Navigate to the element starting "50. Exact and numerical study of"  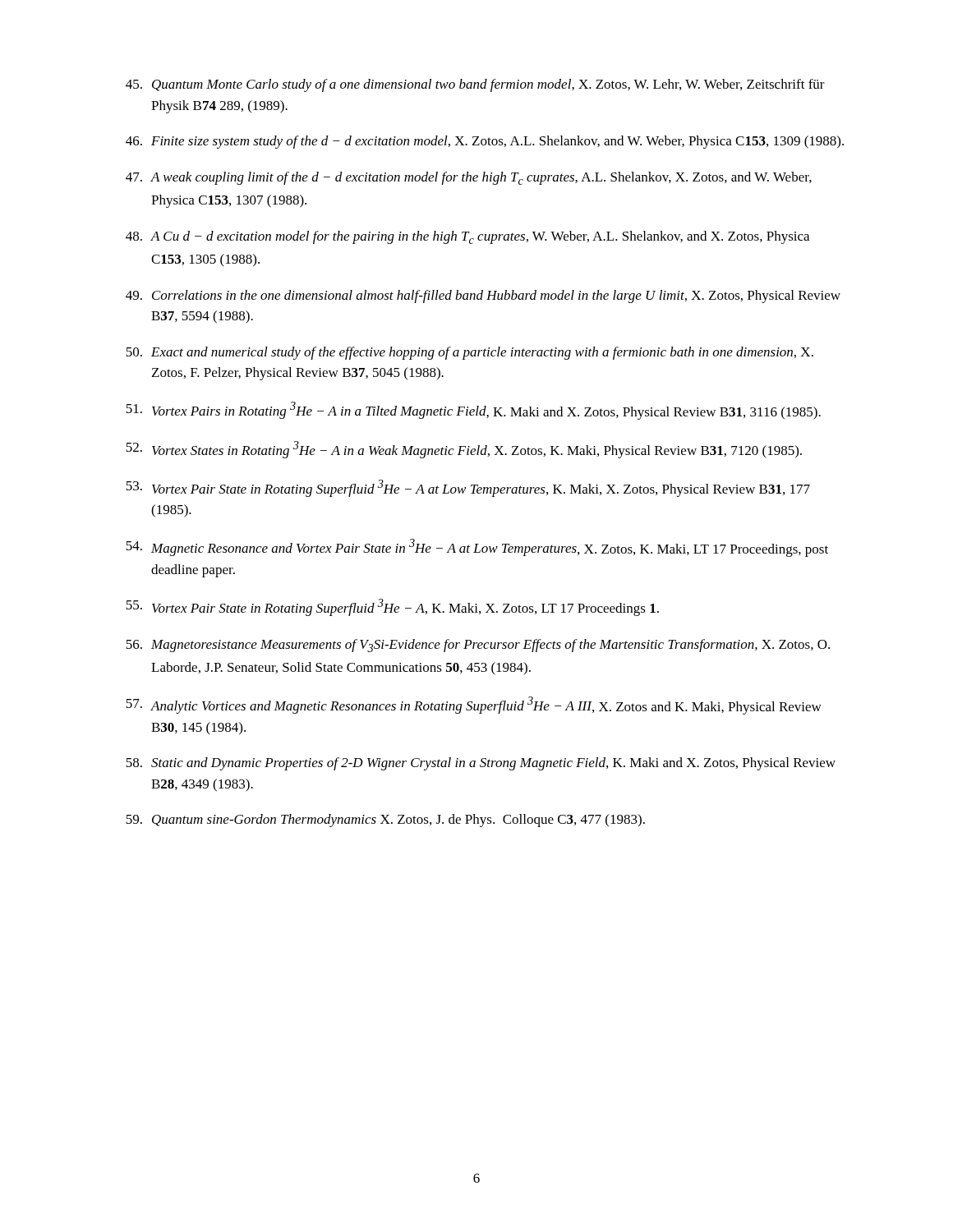tap(476, 362)
